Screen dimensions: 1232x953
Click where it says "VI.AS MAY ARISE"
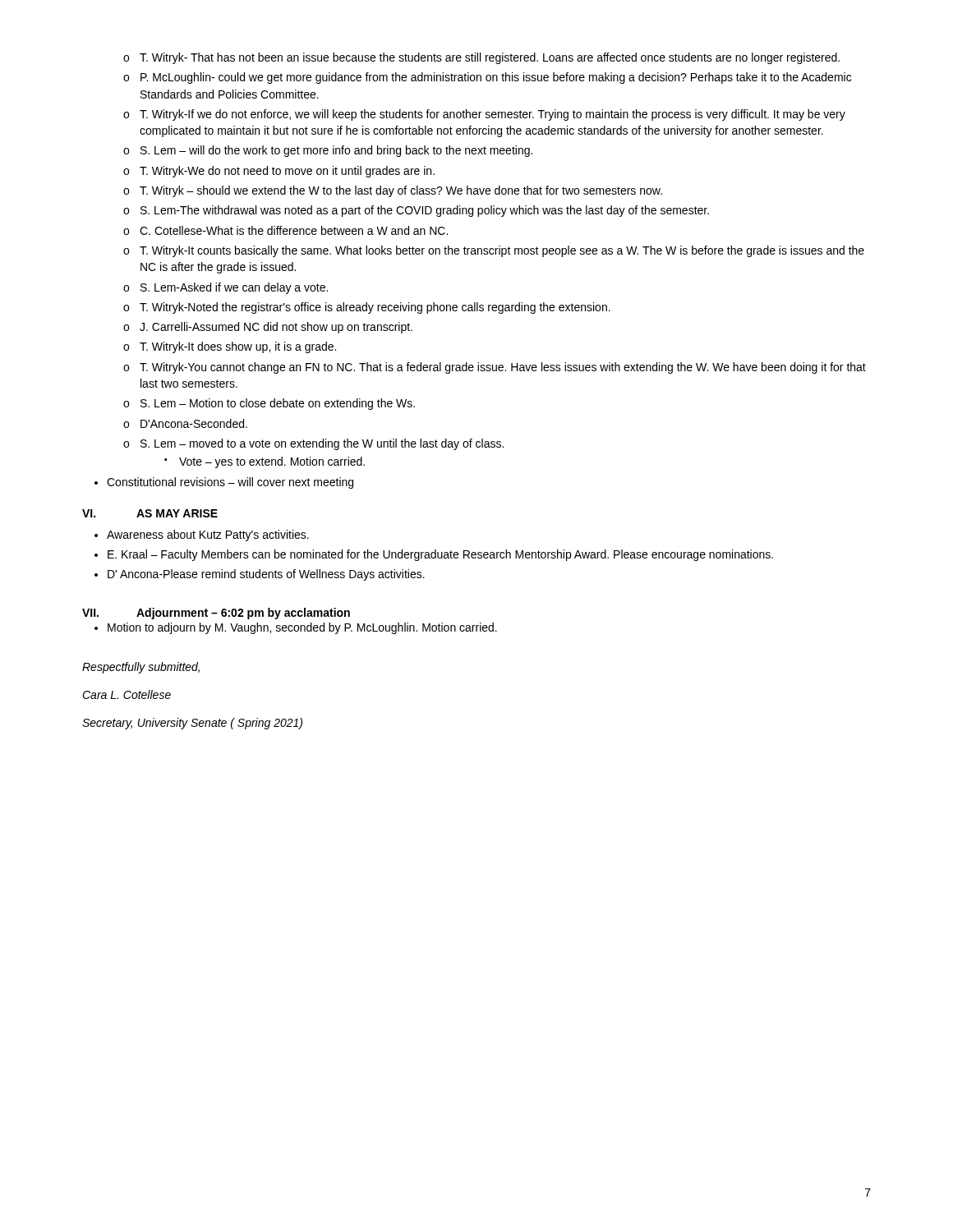pyautogui.click(x=150, y=513)
